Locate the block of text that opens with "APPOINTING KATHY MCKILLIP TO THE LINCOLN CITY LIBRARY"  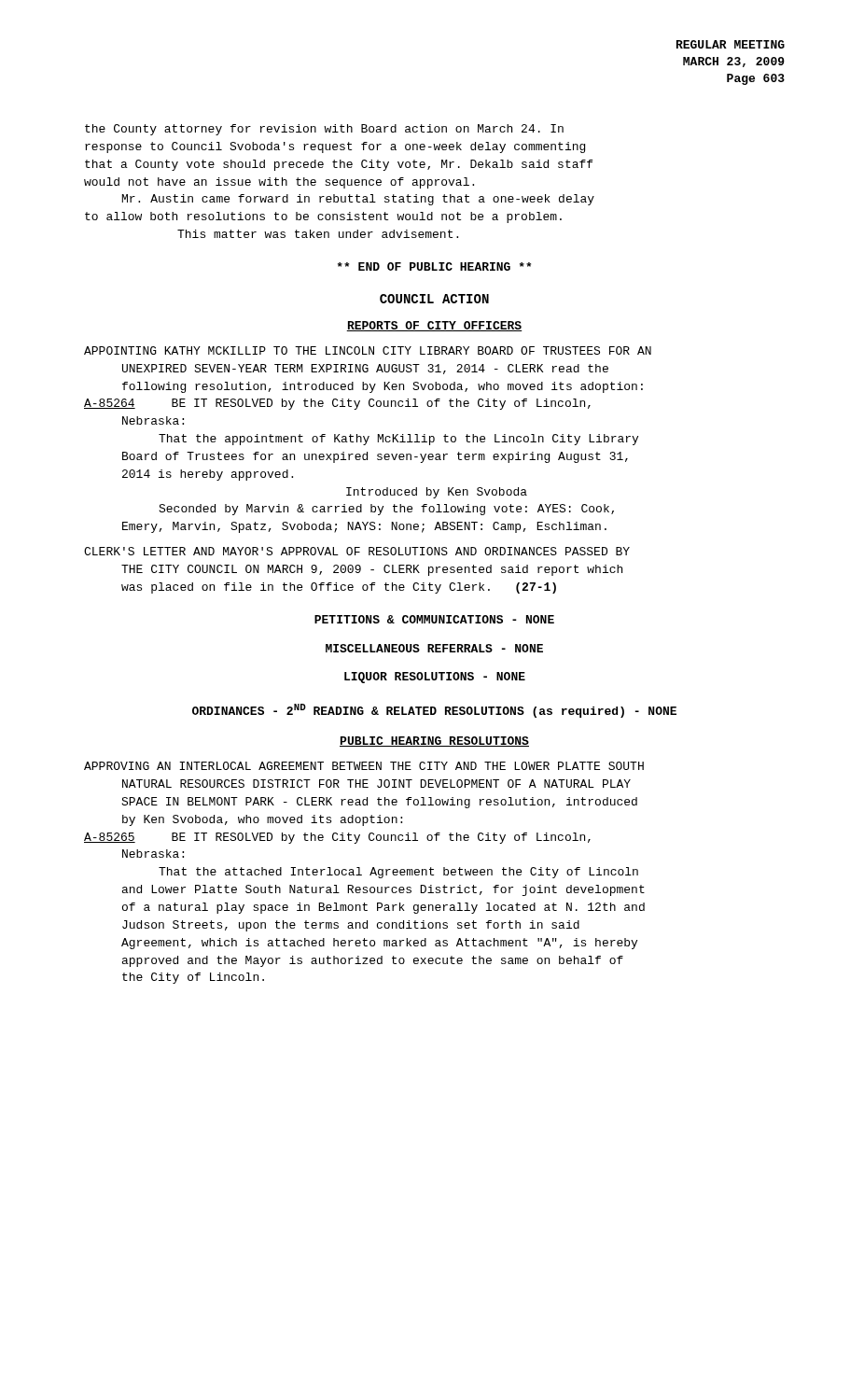point(368,439)
